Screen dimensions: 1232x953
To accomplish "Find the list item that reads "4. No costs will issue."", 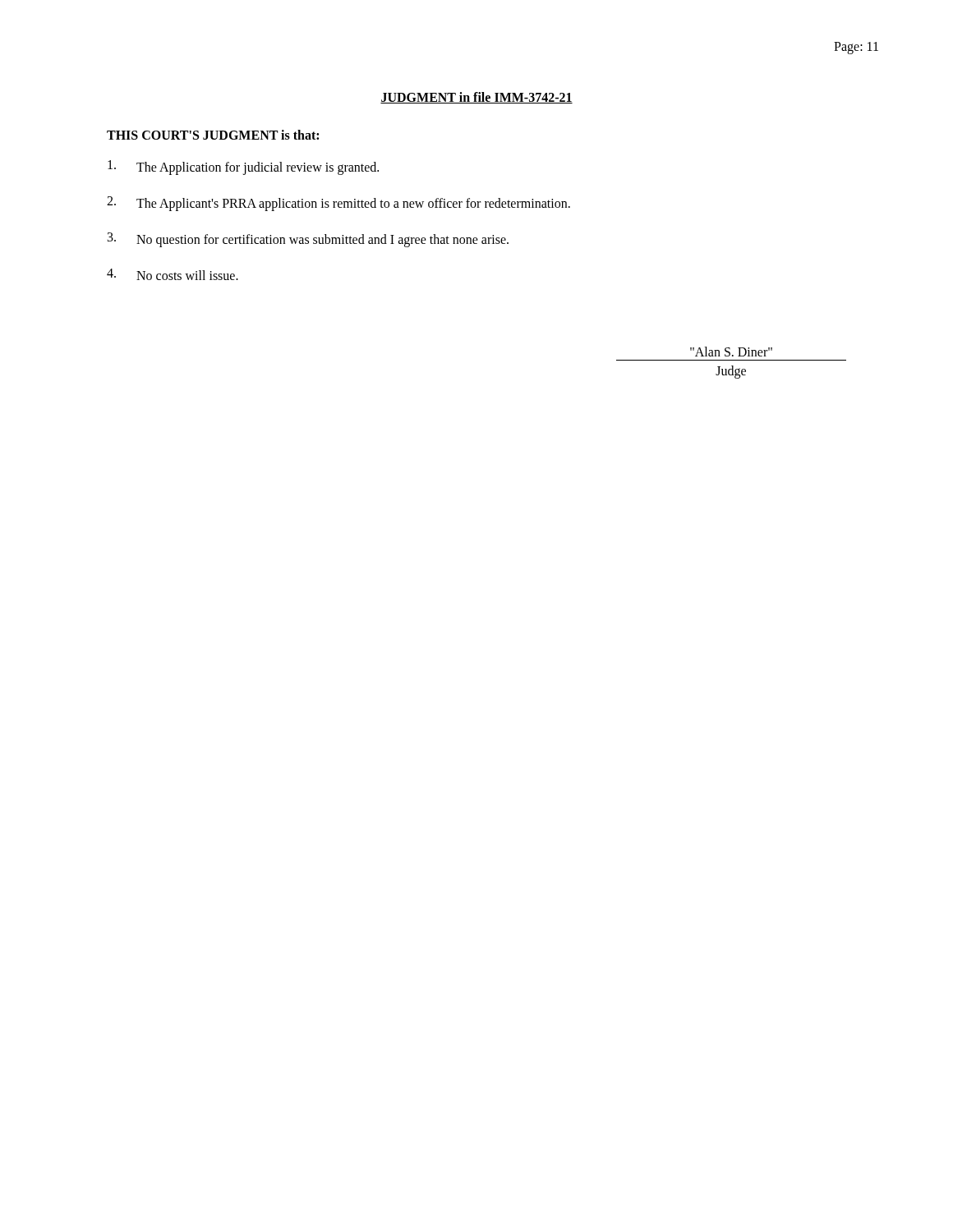I will tap(173, 276).
